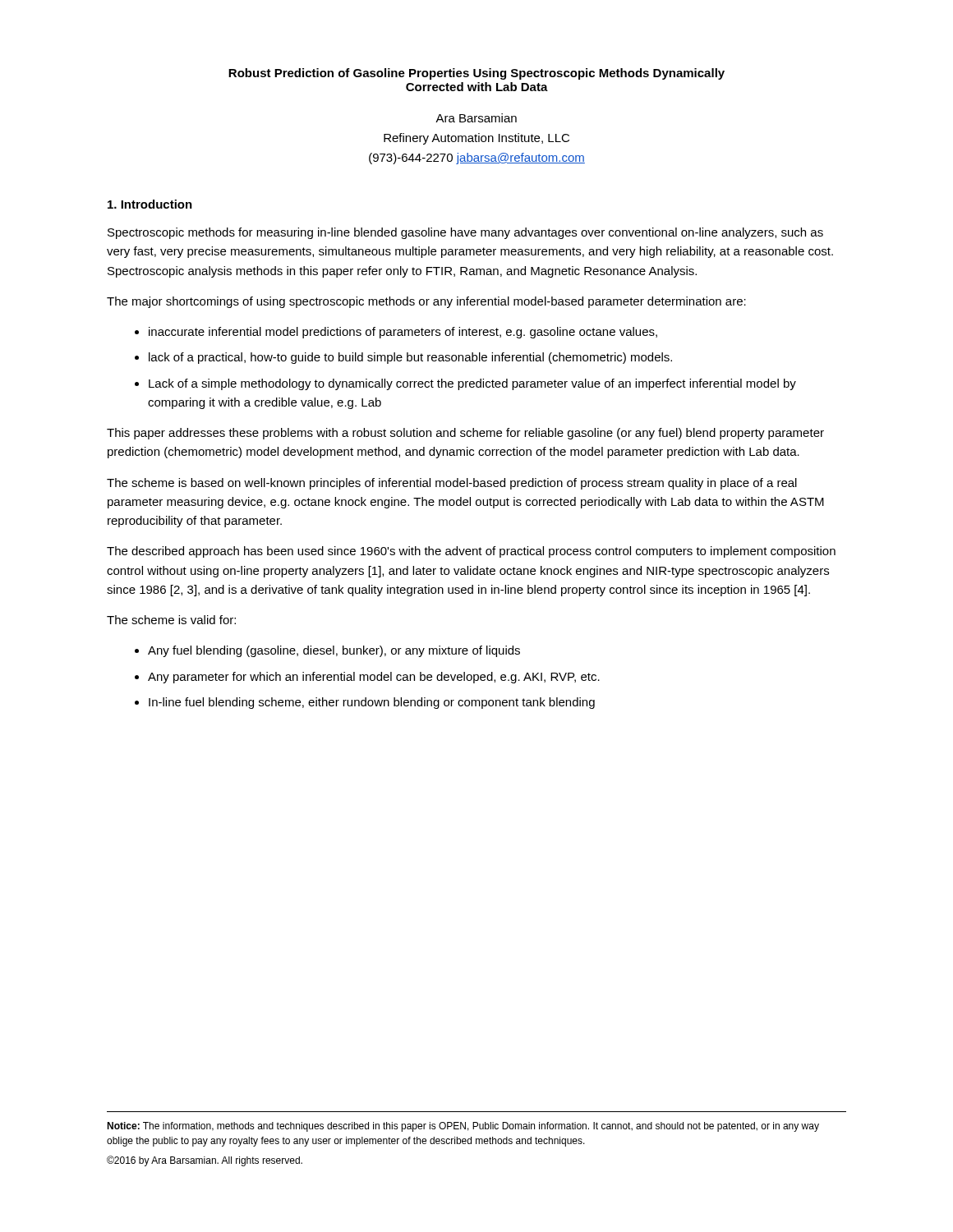Locate the block of text that opens with "The major shortcomings of using spectroscopic methods or"

coord(427,301)
